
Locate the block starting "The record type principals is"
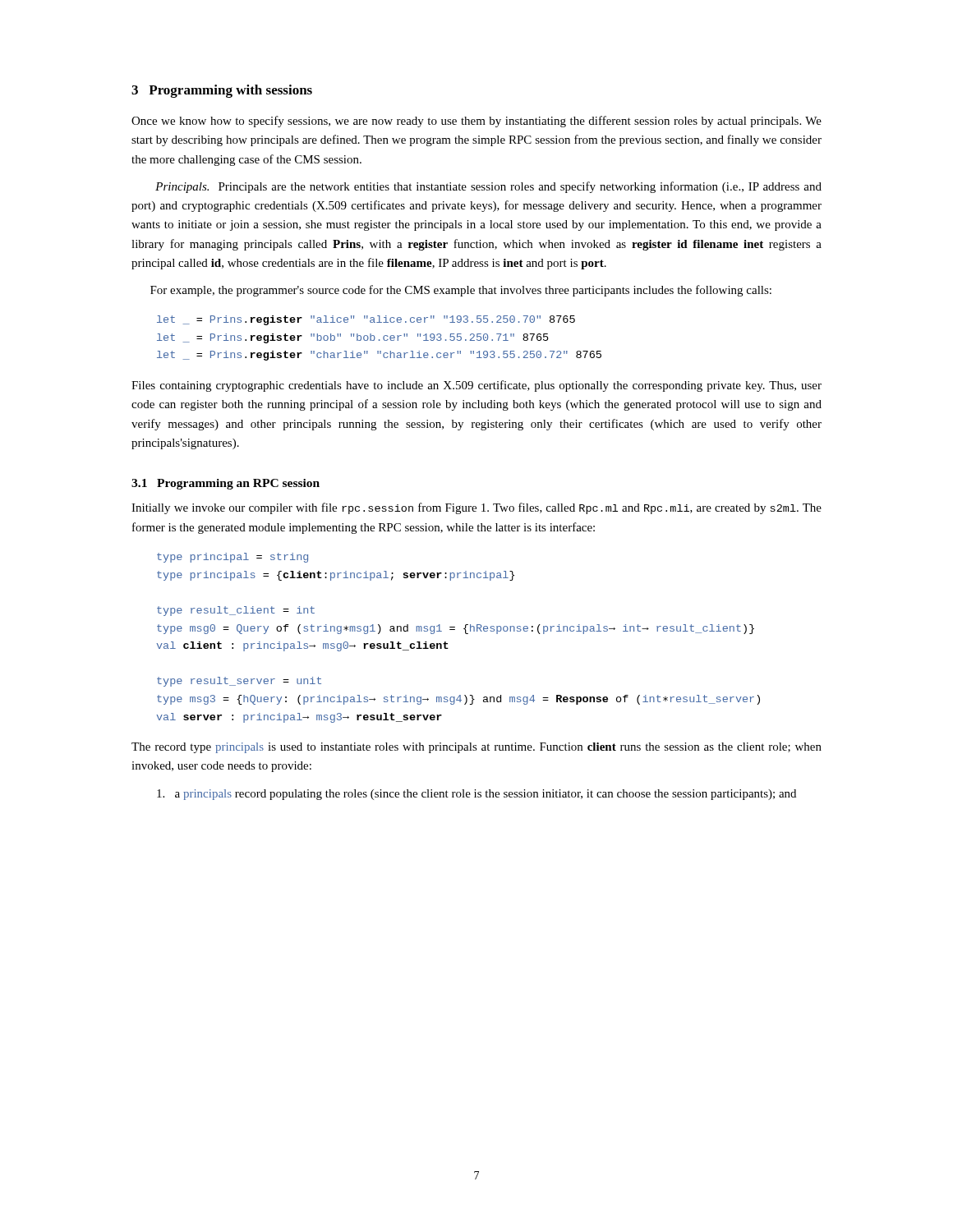[x=476, y=756]
